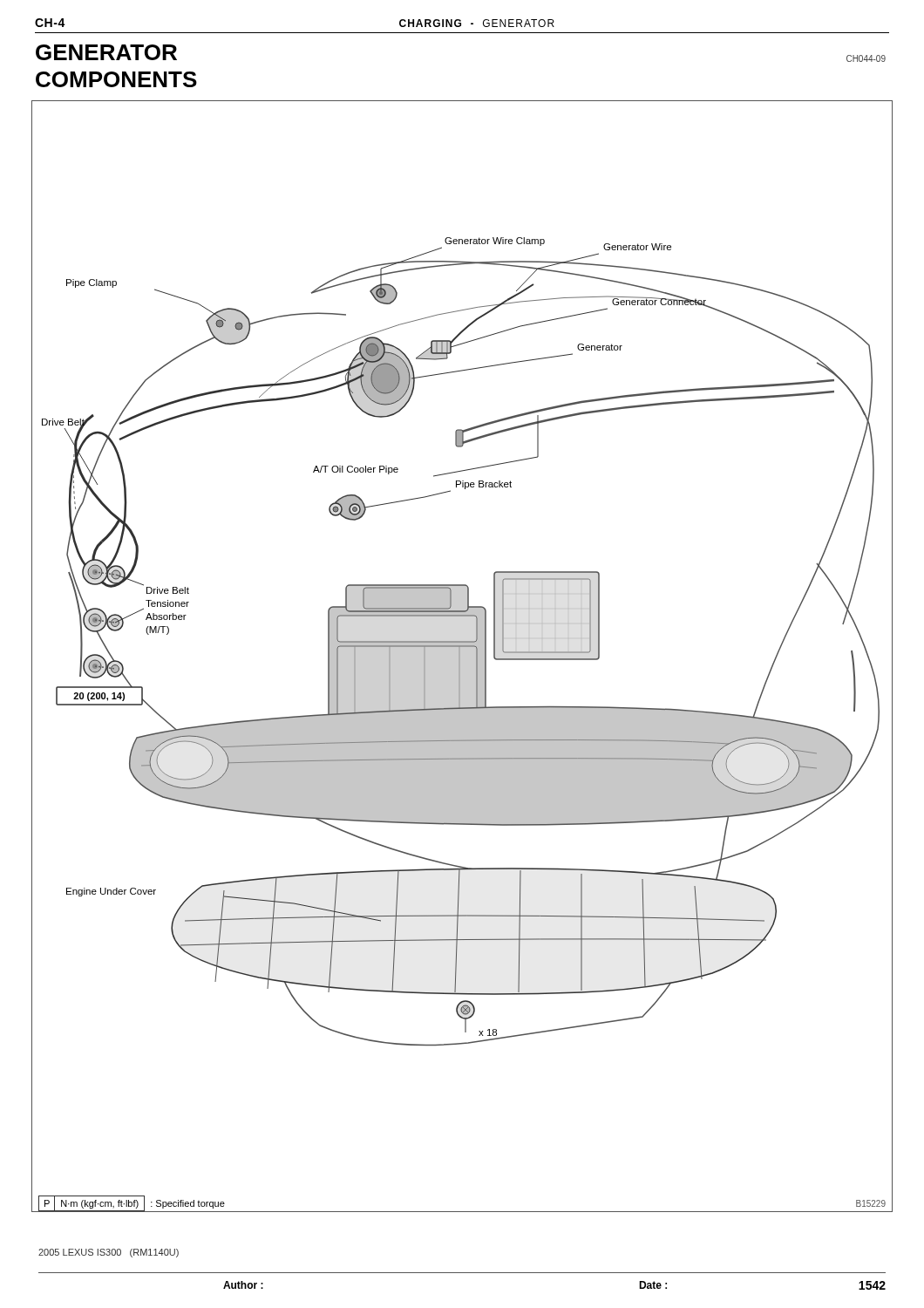Select the caption with the text "P N·m (kgf·cm, ft·lbf) :"
The height and width of the screenshot is (1308, 924).
(462, 1203)
